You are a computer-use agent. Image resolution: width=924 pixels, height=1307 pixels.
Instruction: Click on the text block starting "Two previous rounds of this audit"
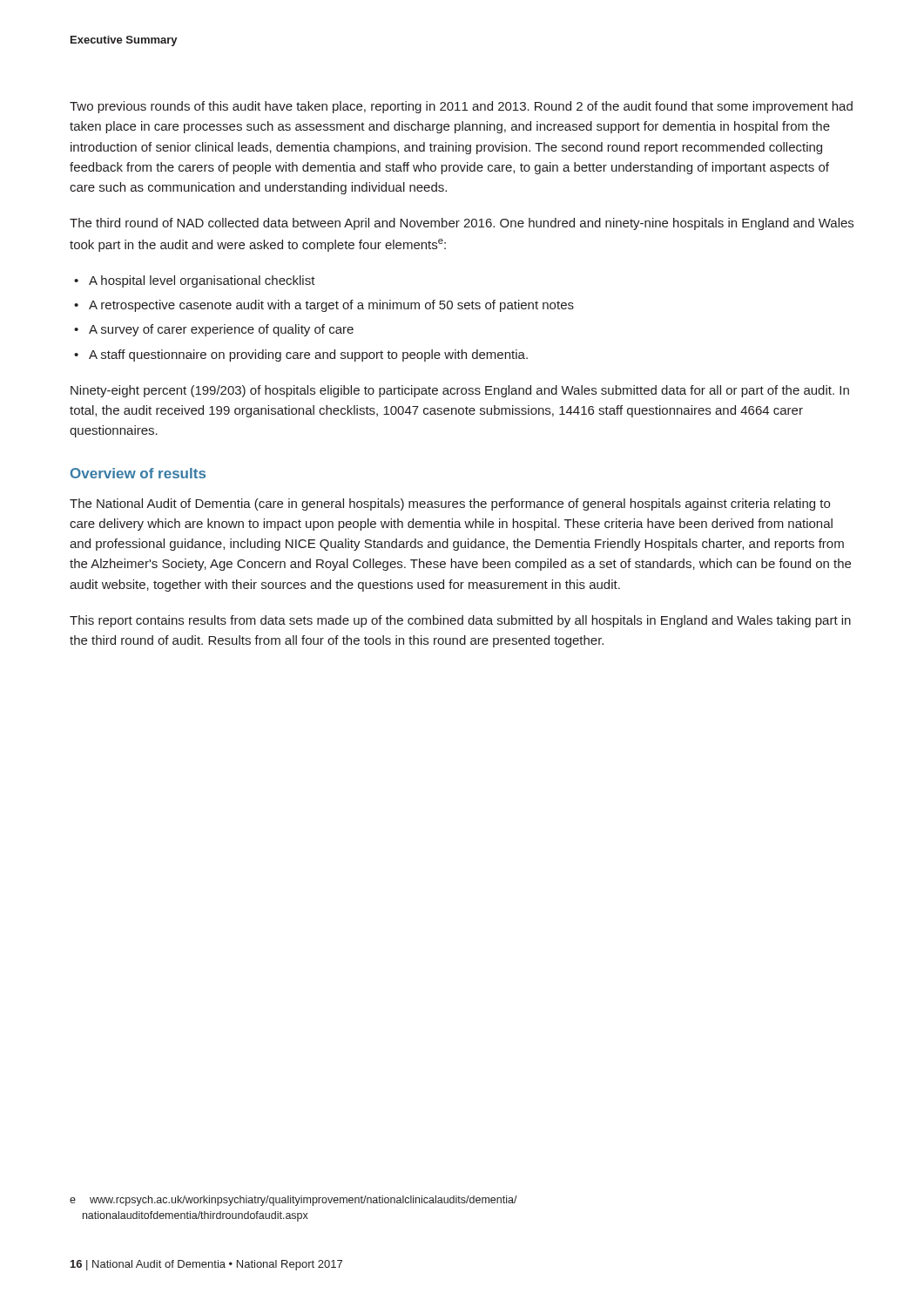tap(461, 146)
